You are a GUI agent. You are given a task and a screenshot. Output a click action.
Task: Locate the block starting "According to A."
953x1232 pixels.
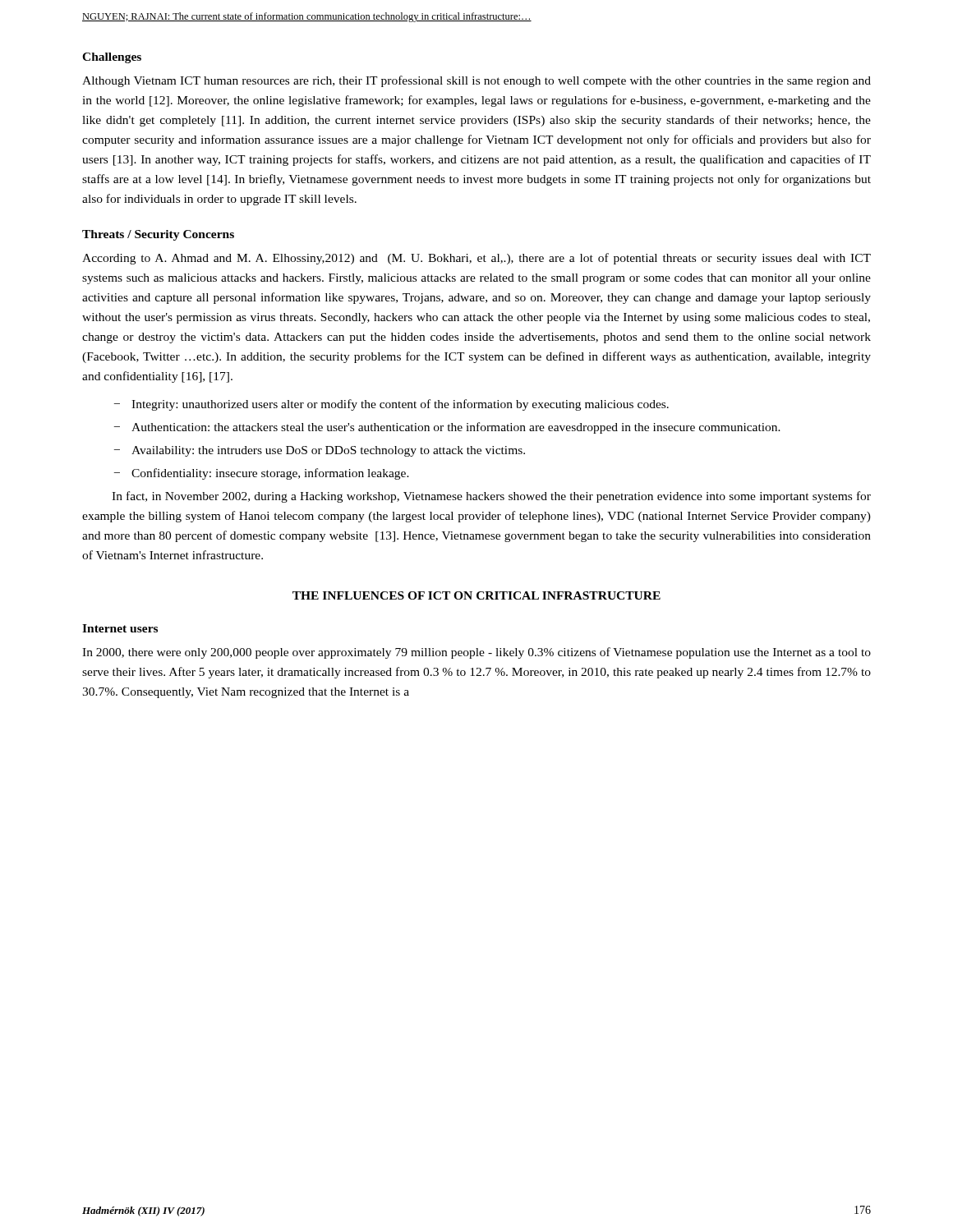coord(476,317)
